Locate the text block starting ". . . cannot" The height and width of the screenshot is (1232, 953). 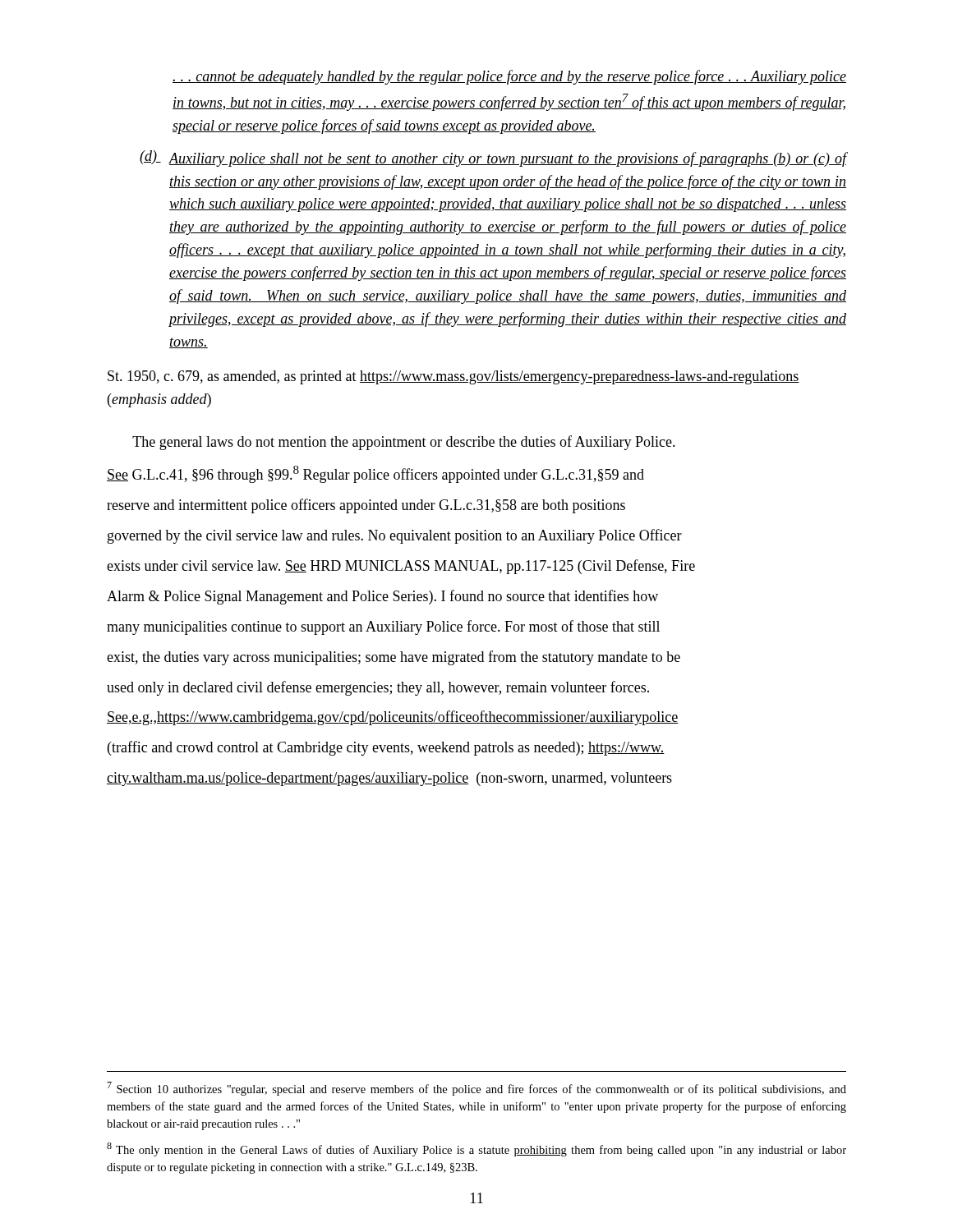(509, 101)
